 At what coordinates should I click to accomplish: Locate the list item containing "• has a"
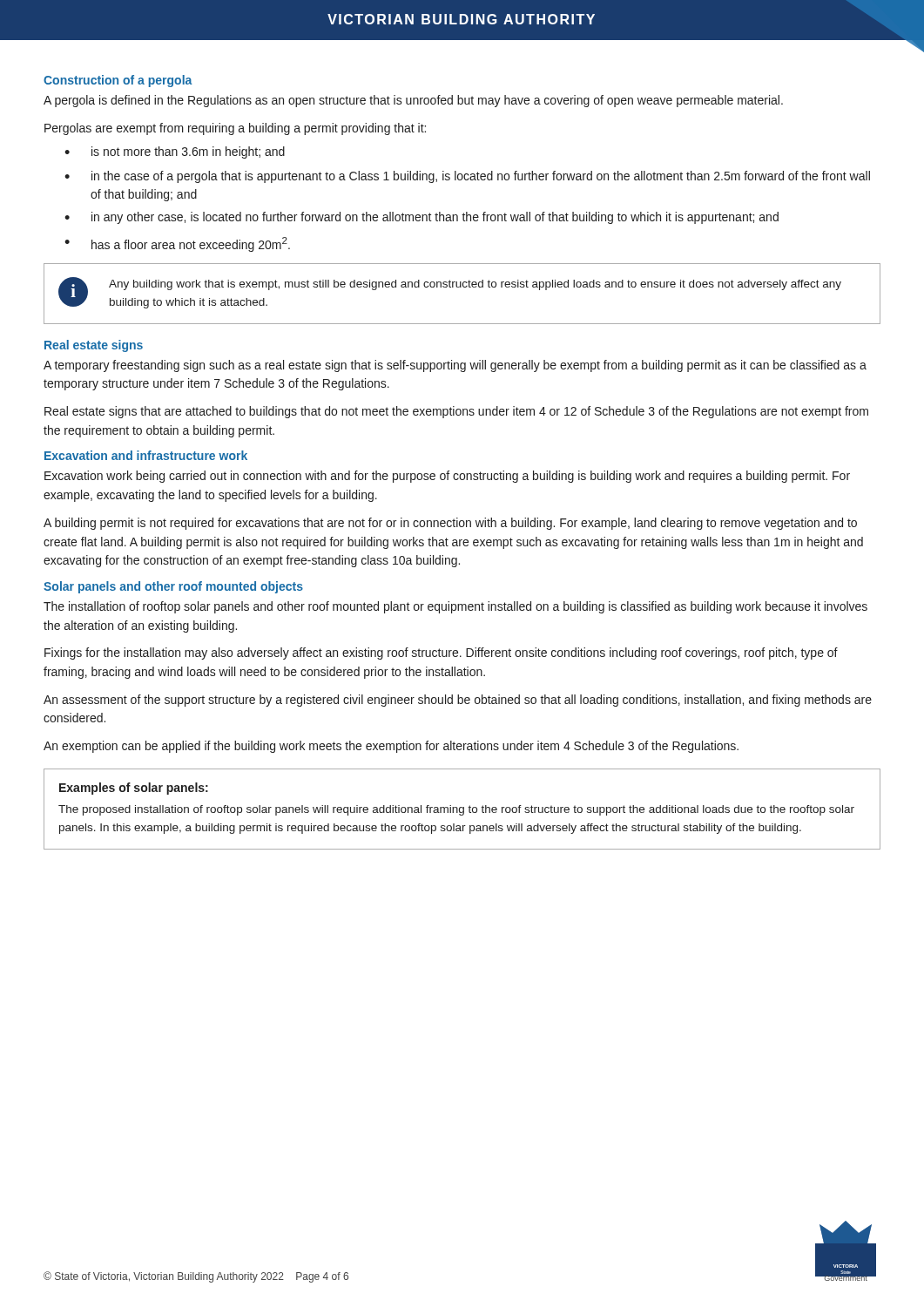click(178, 243)
